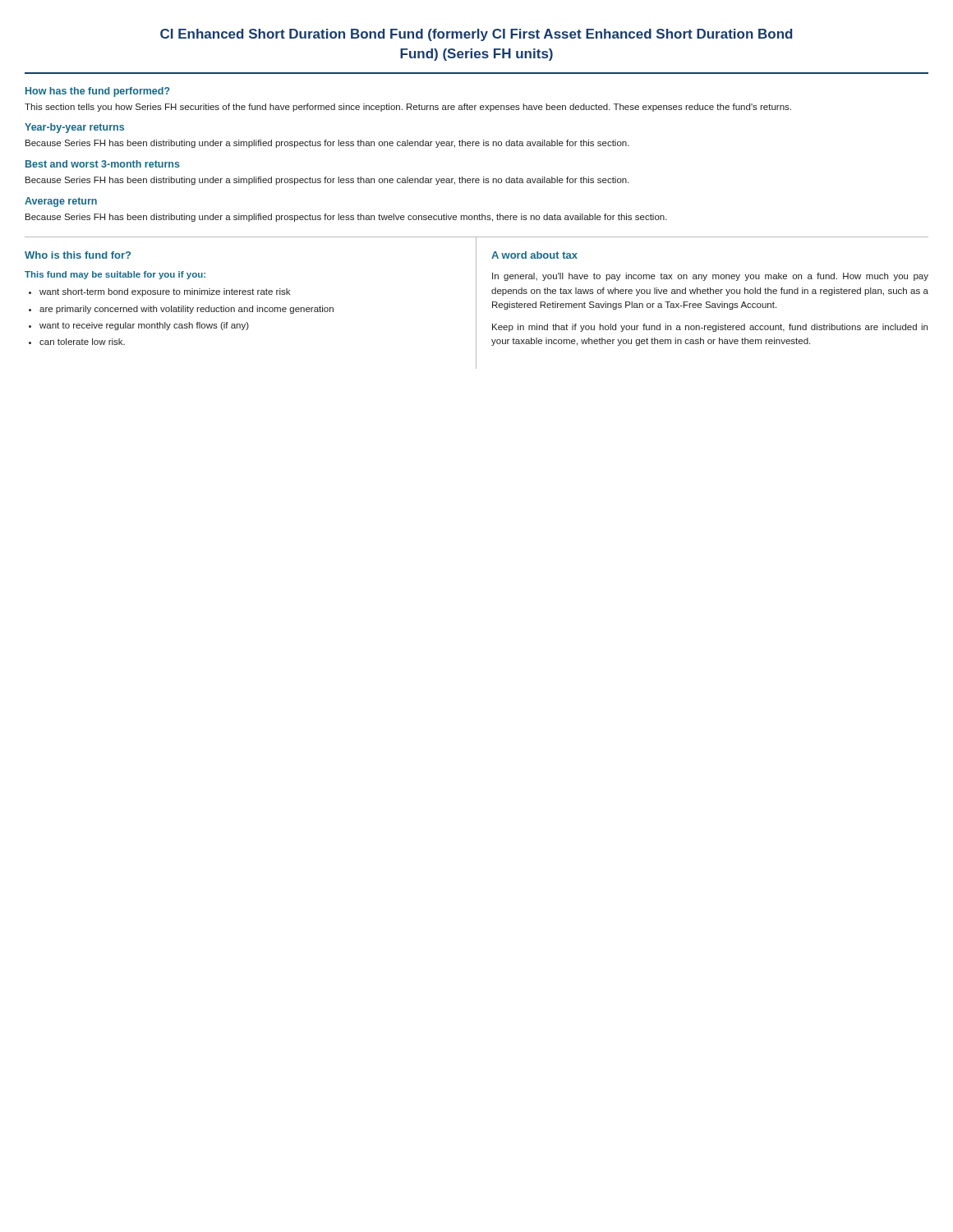Locate the list item containing "are primarily concerned with volatility reduction"

pyautogui.click(x=187, y=308)
